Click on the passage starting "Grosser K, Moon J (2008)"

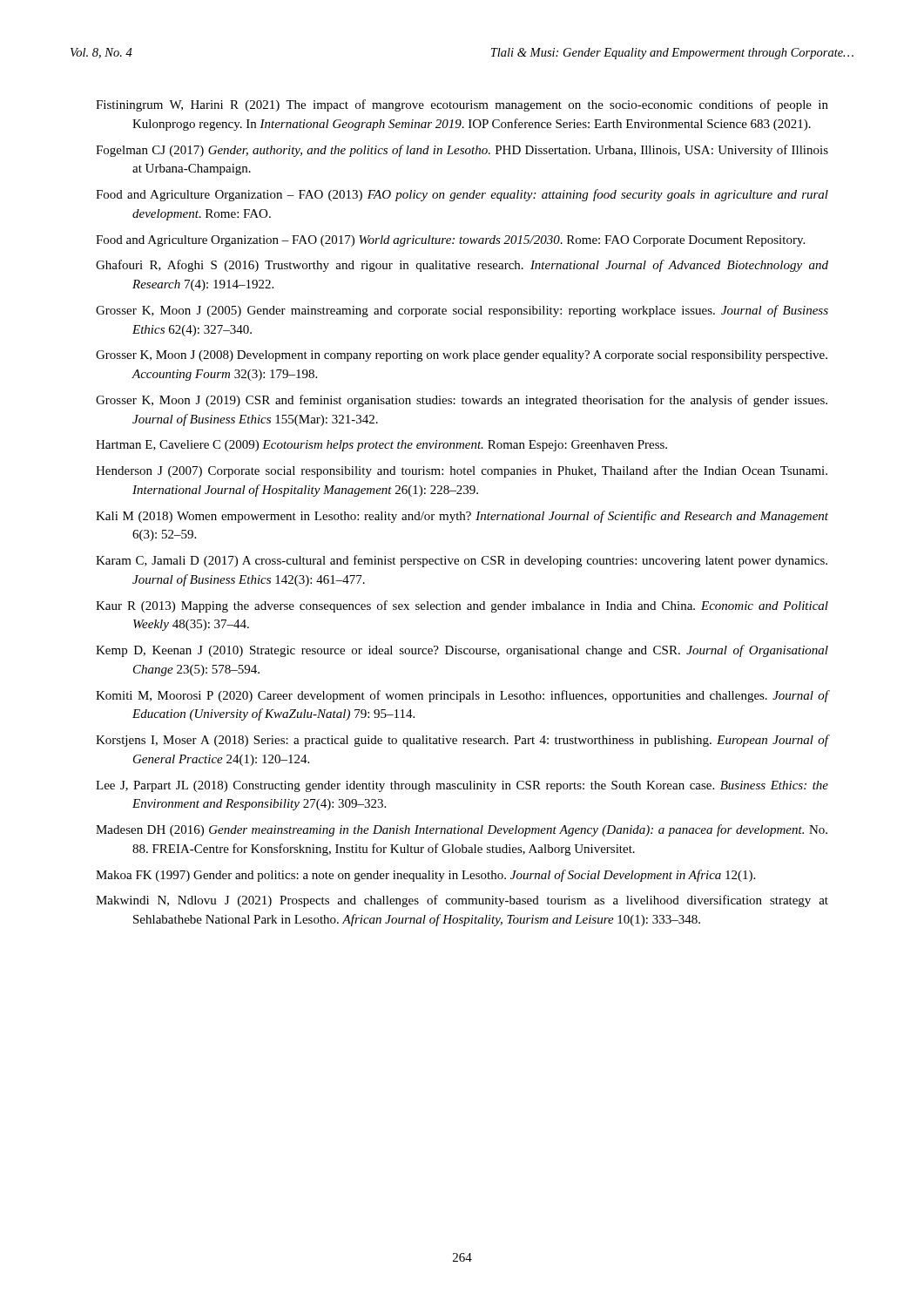[x=462, y=364]
